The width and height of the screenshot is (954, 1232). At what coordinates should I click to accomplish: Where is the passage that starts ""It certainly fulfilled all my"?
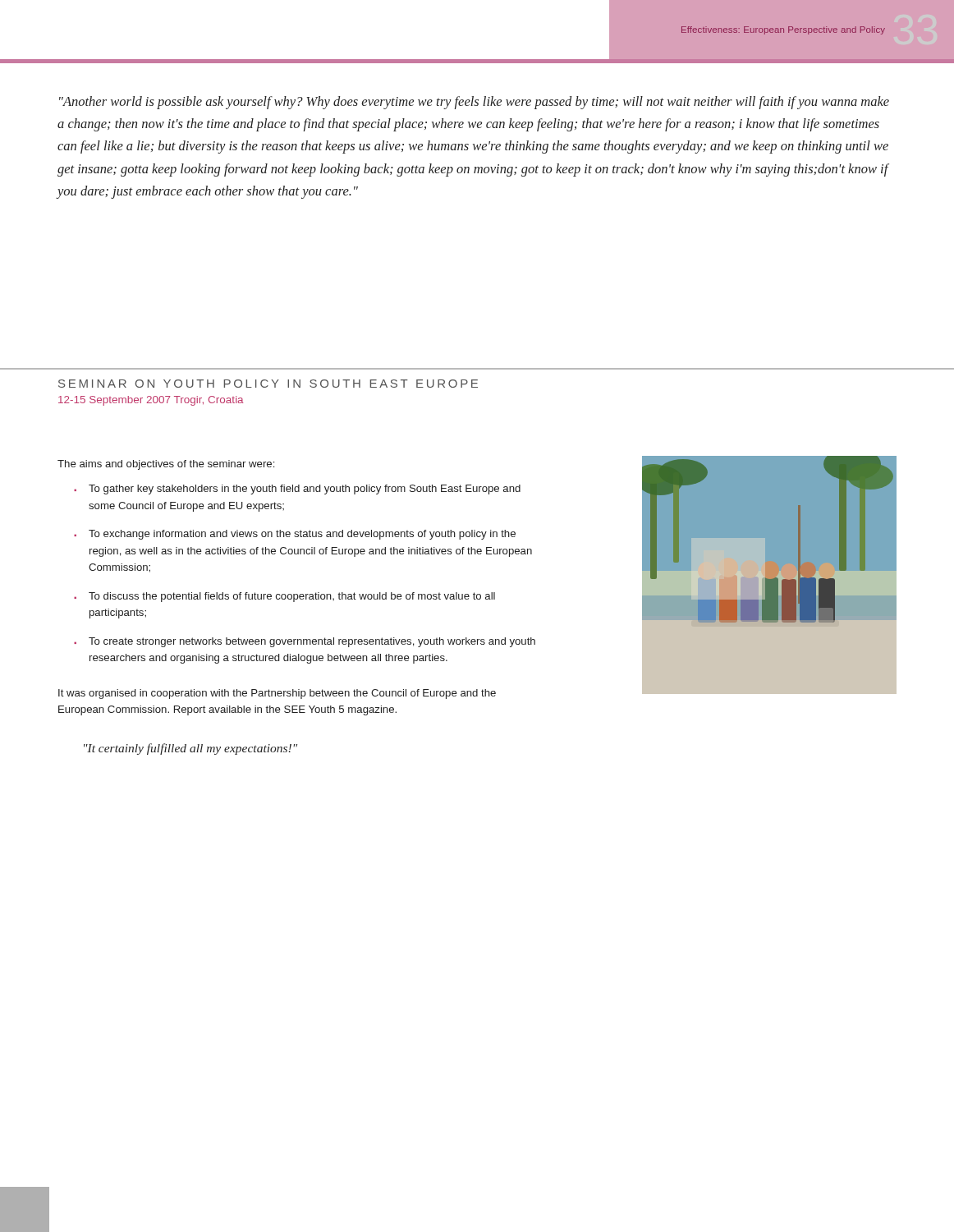pos(300,749)
